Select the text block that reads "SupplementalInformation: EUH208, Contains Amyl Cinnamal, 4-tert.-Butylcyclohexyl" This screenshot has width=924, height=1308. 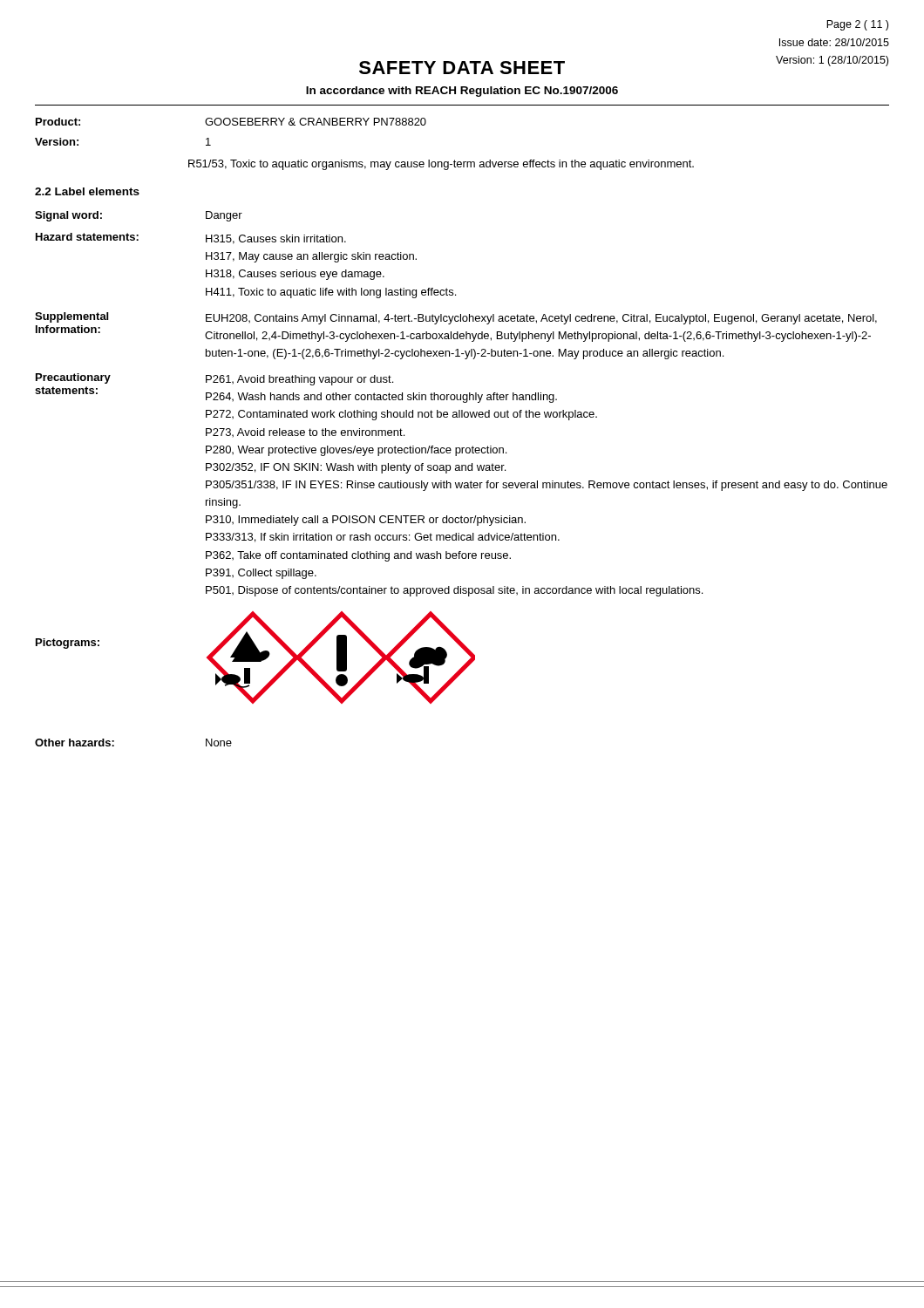(x=462, y=336)
